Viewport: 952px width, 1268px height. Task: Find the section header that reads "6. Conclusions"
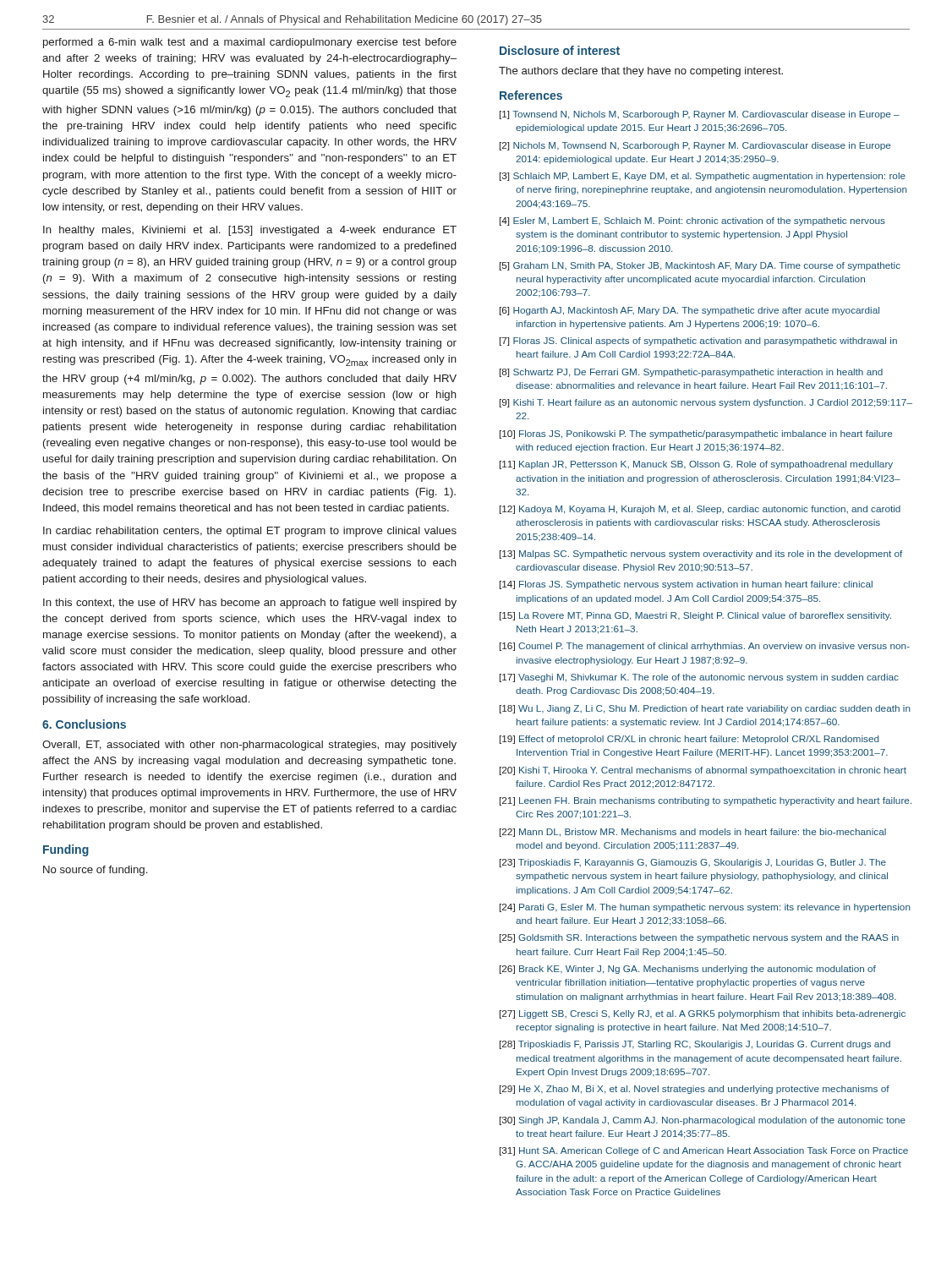pyautogui.click(x=84, y=724)
